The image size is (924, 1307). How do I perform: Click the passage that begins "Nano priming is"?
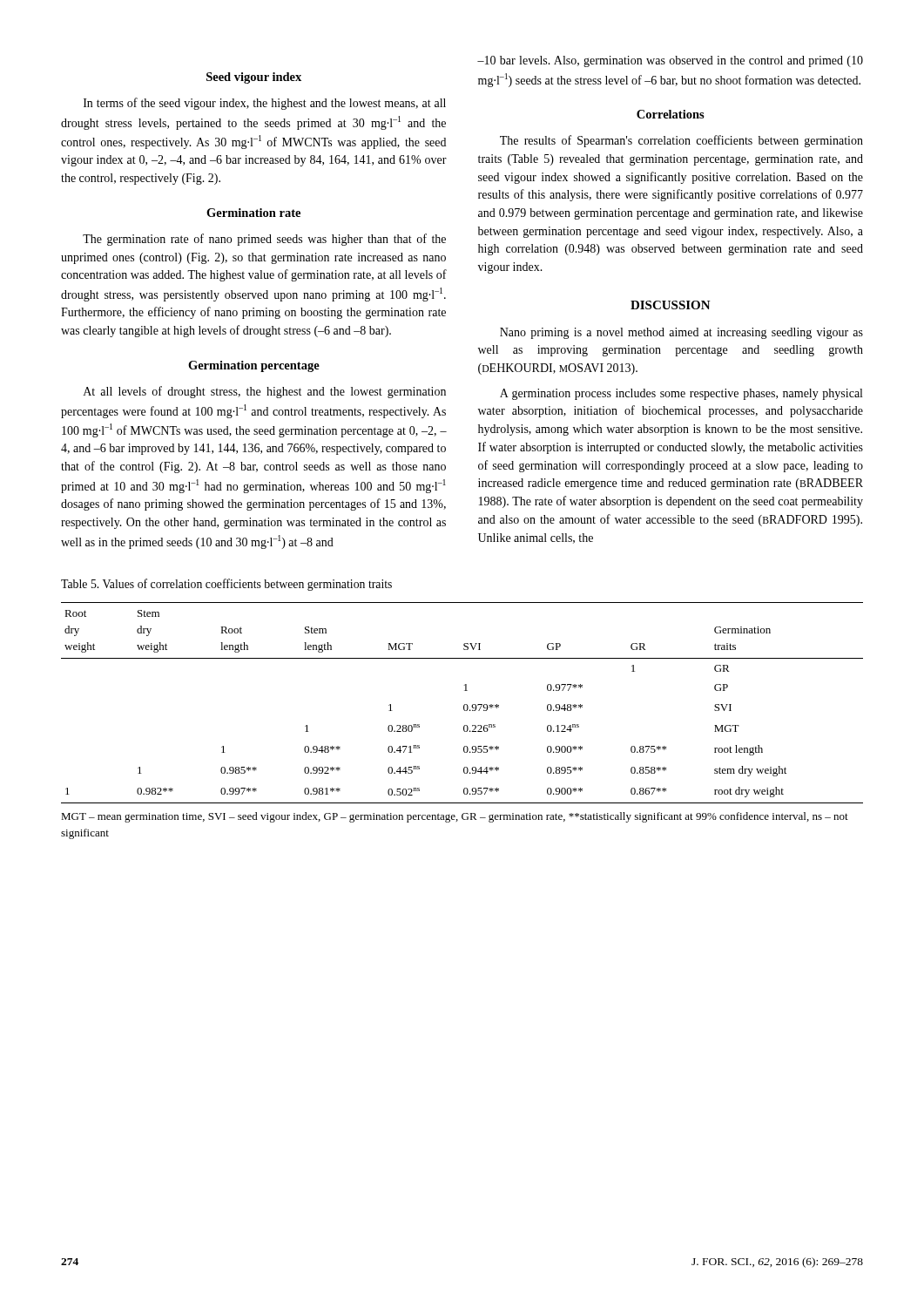coord(670,436)
